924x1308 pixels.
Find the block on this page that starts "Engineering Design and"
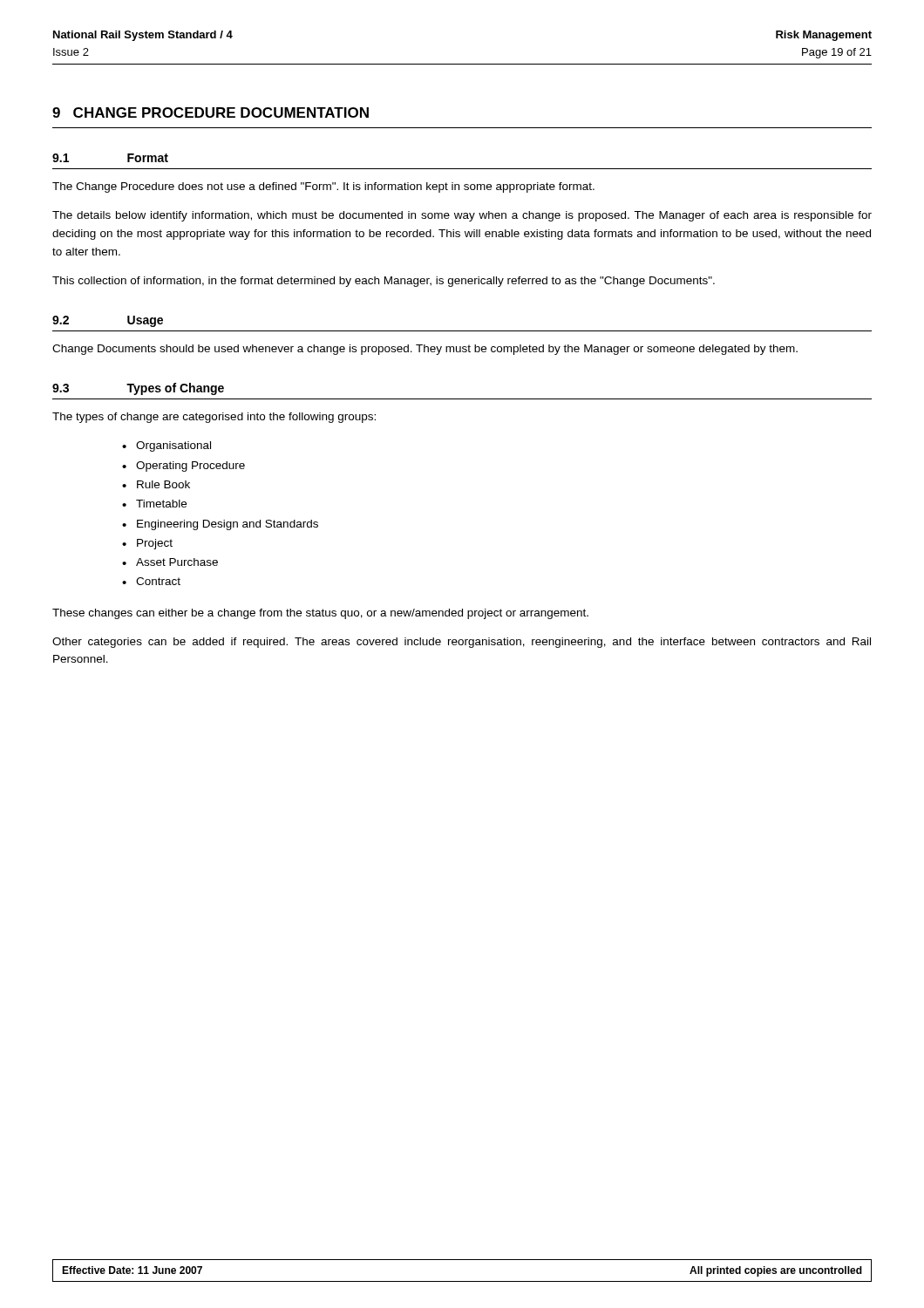227,523
